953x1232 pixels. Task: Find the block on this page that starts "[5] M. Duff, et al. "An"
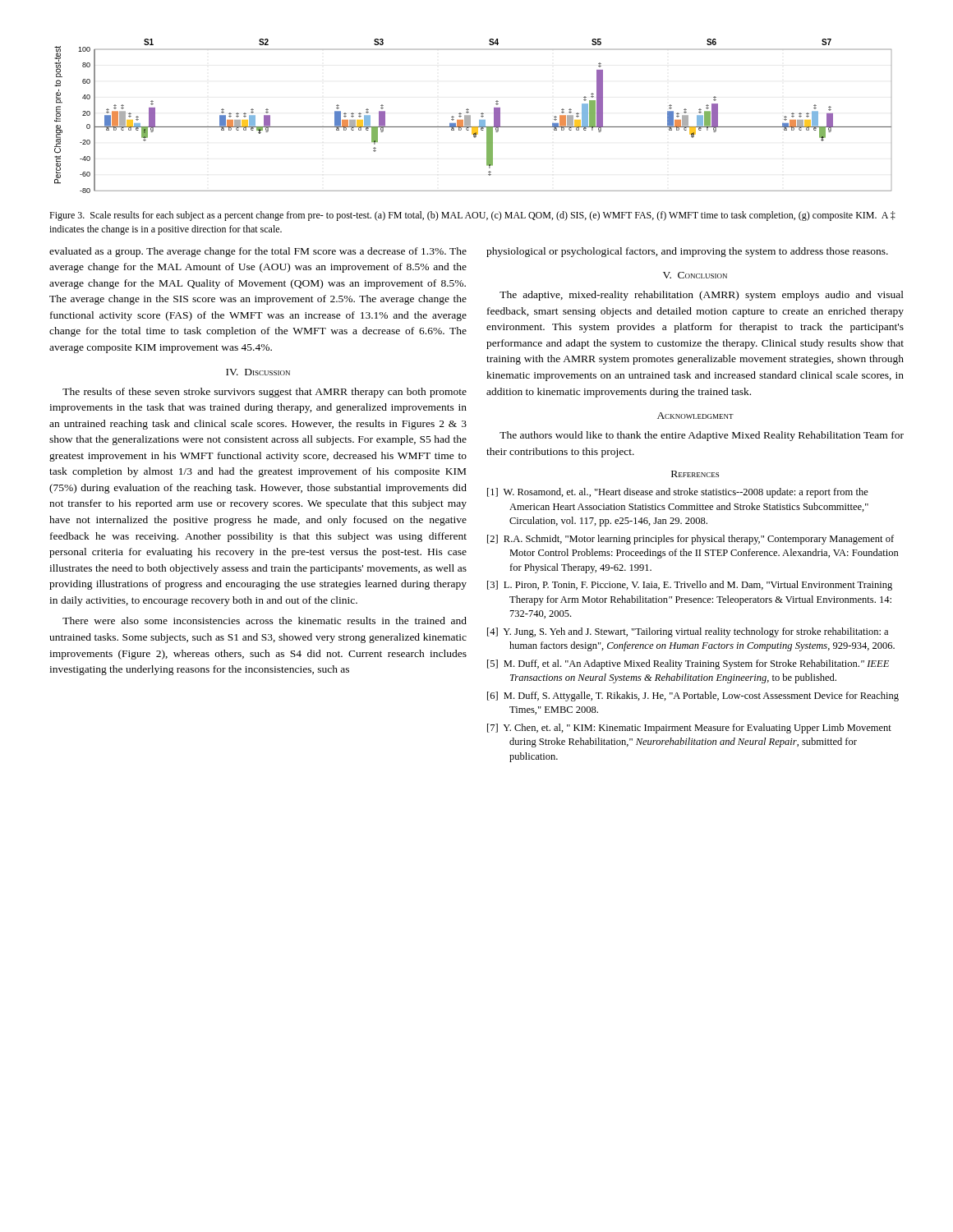(688, 671)
